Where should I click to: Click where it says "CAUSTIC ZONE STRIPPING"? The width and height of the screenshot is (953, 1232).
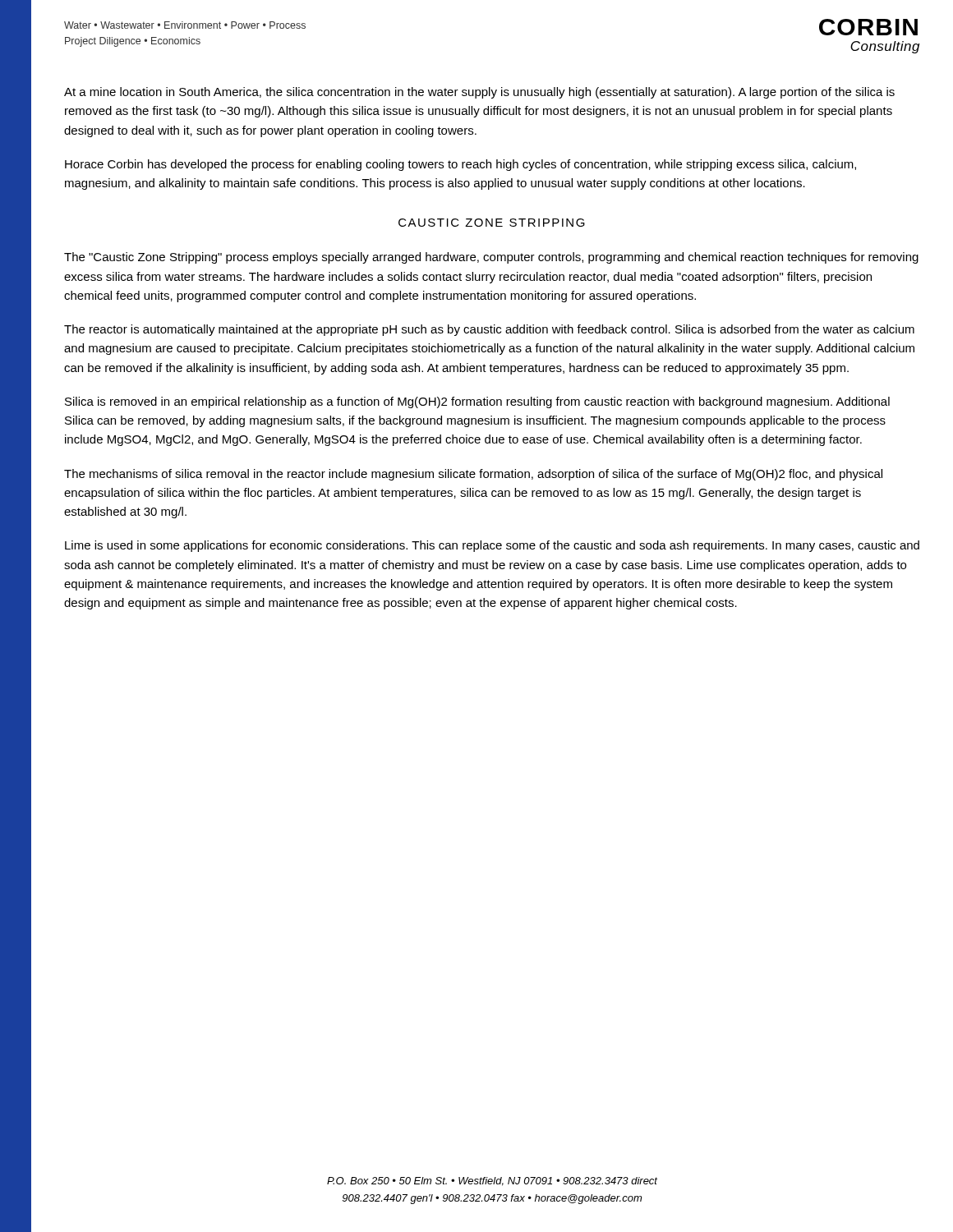click(492, 222)
